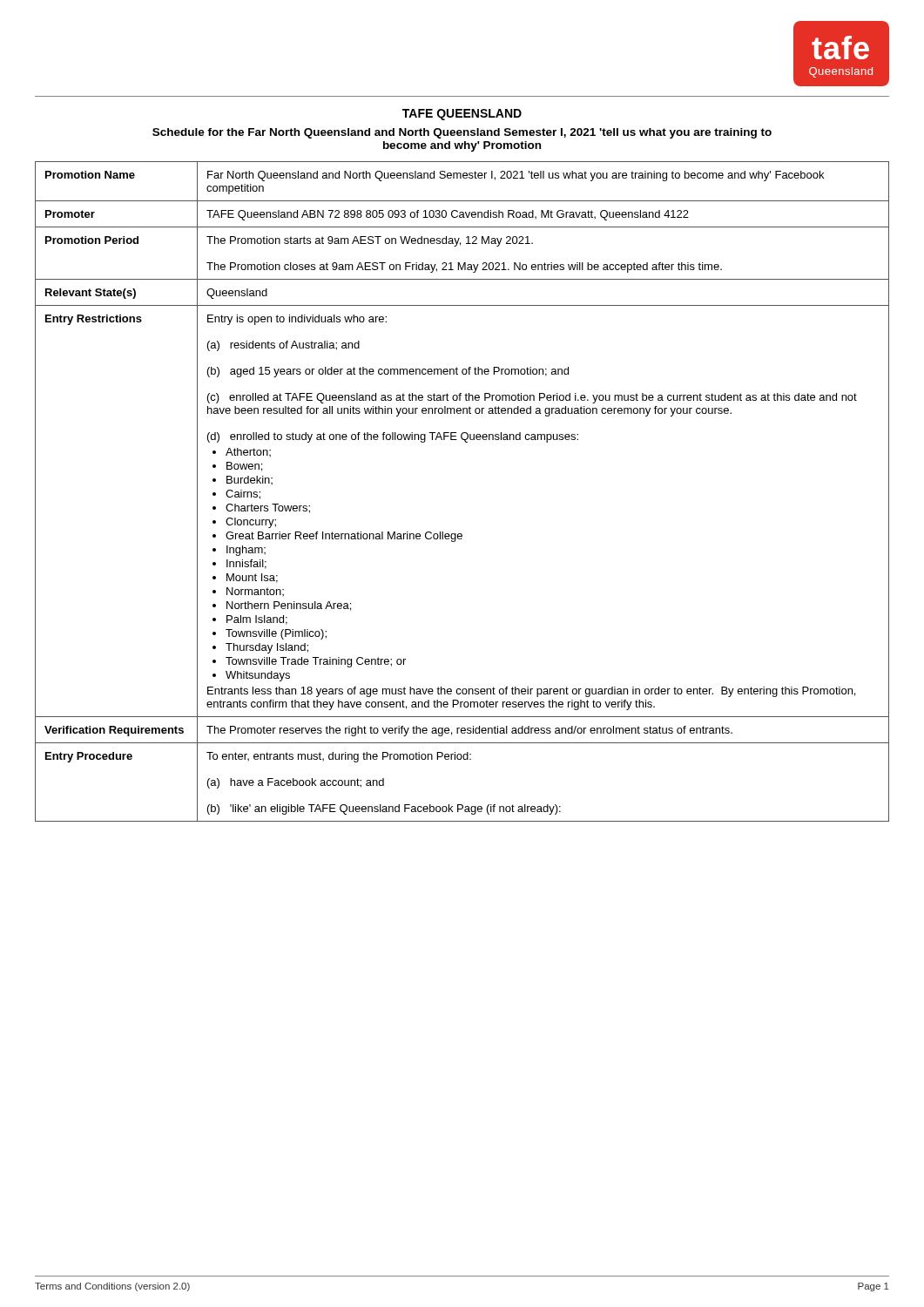Find the table
Viewport: 924px width, 1307px height.
pos(462,491)
